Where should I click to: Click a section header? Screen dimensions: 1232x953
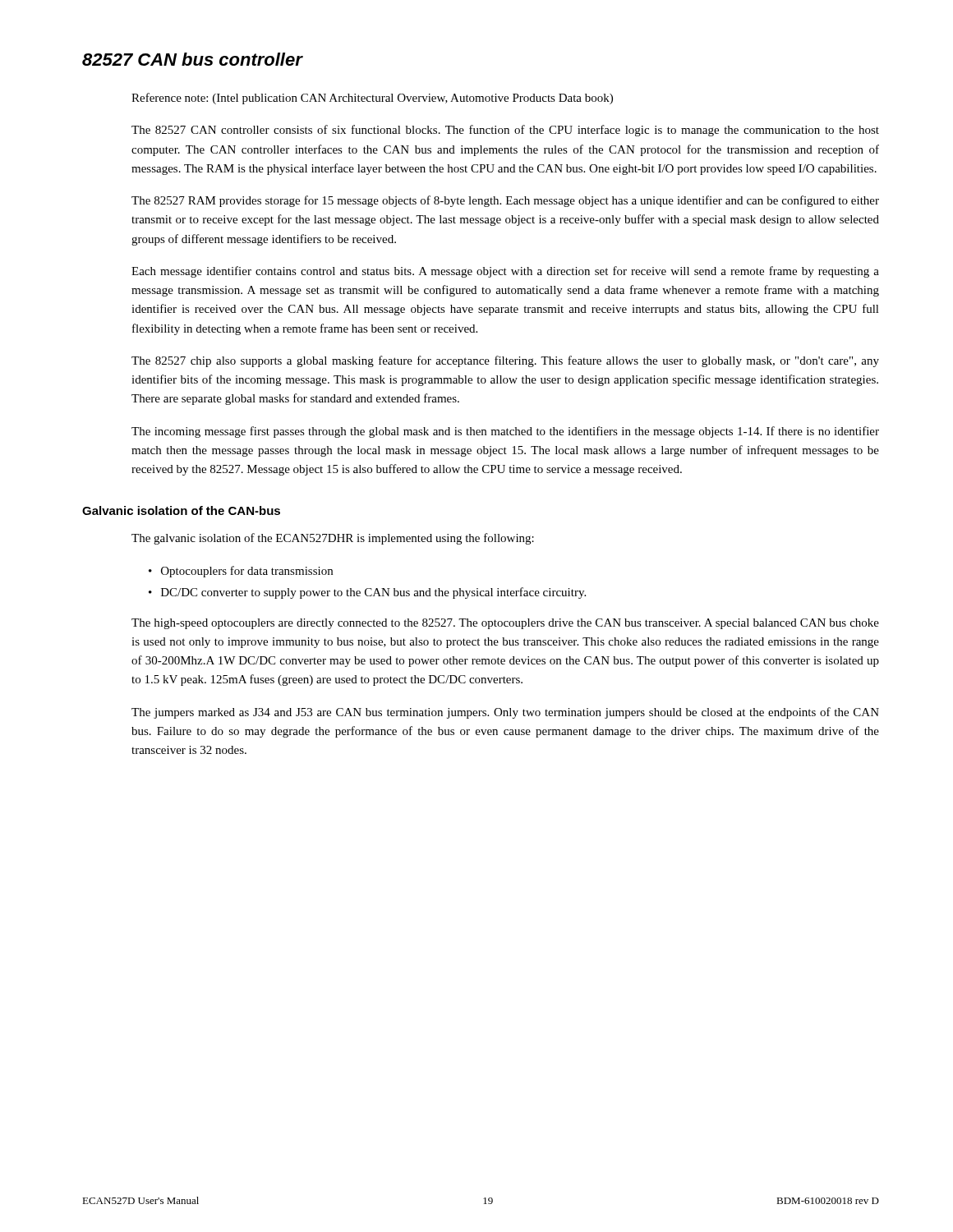point(181,511)
